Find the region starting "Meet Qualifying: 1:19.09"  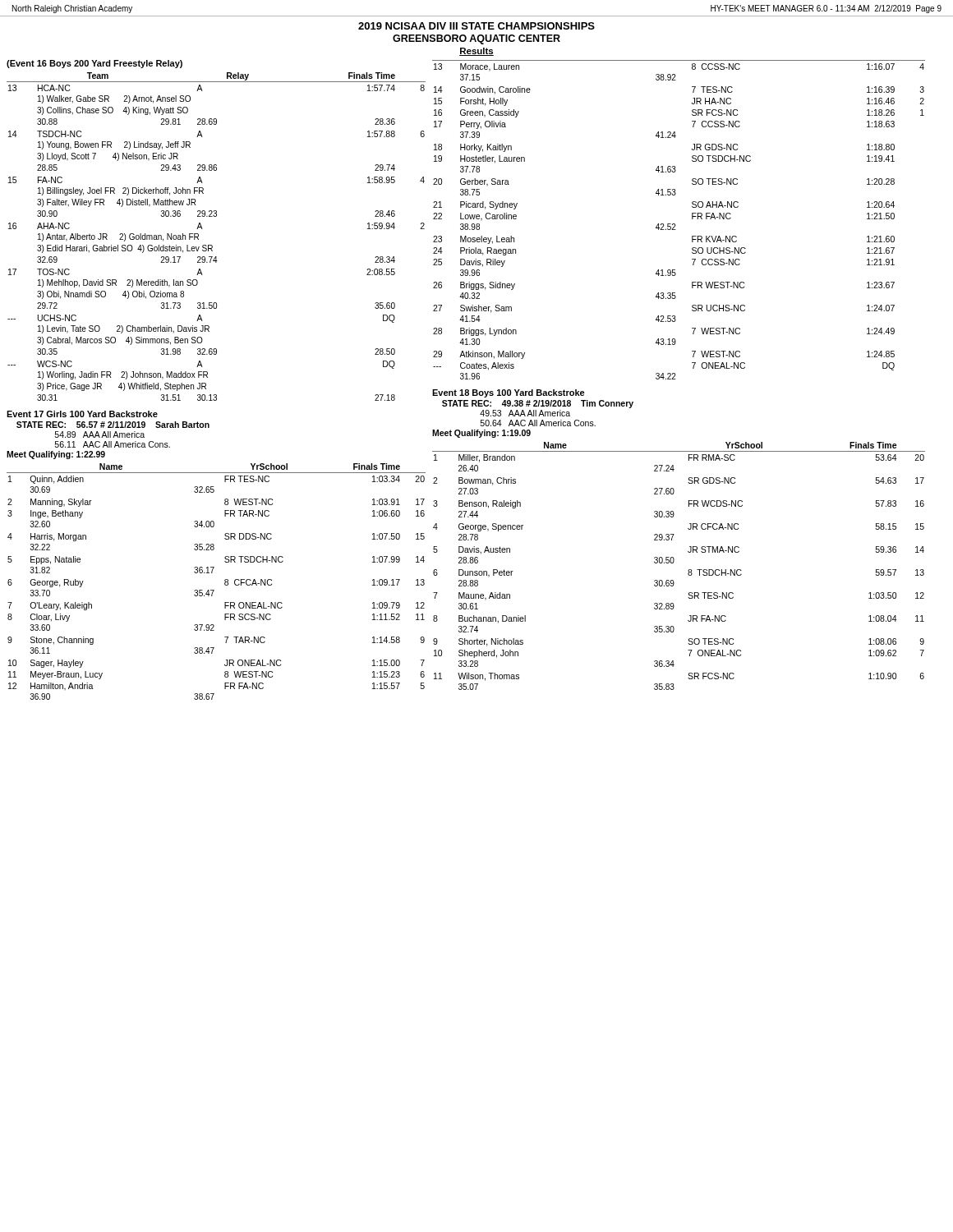(x=482, y=433)
